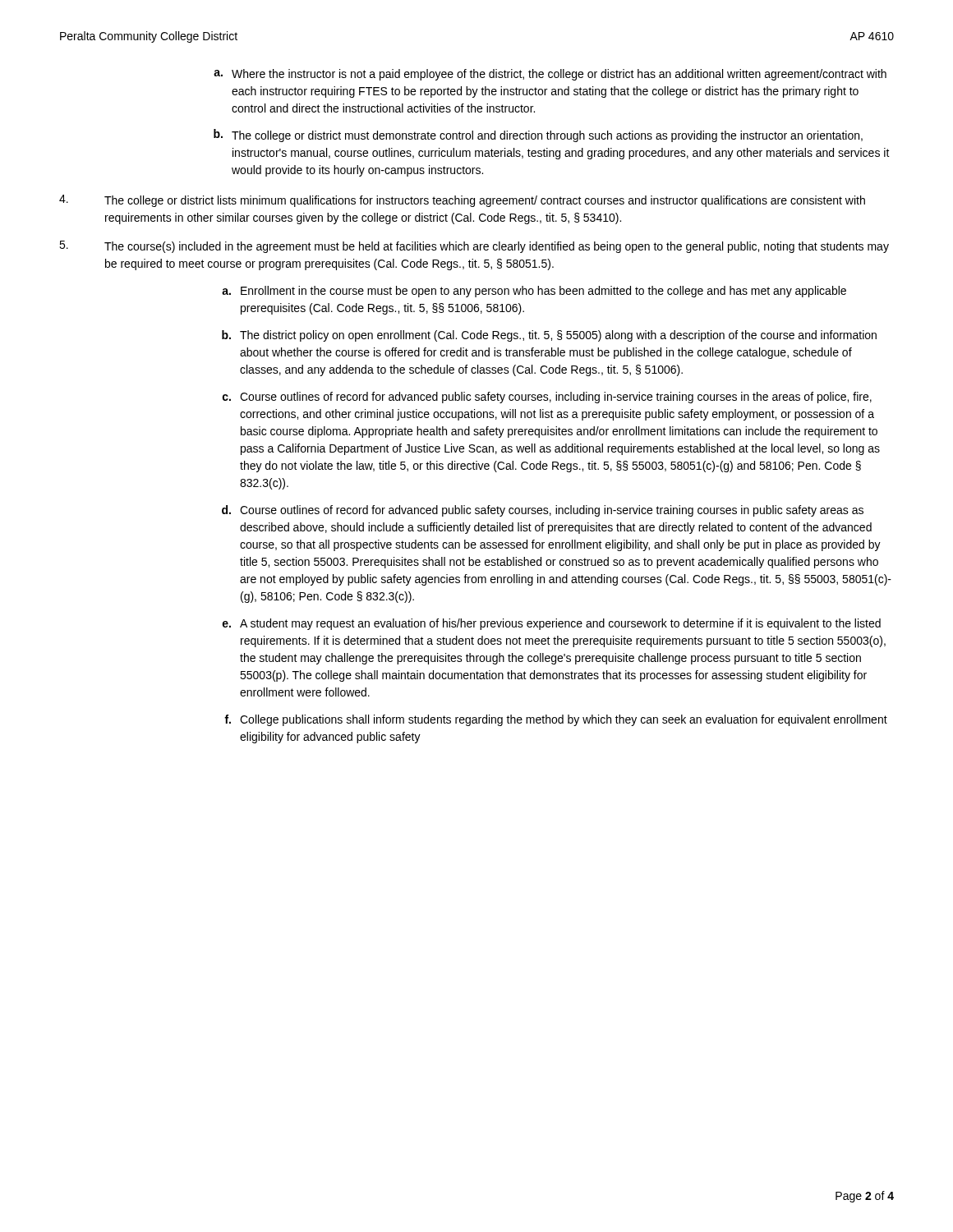Where is the passage that starts "5. The course(s) included in the"?
Image resolution: width=953 pixels, height=1232 pixels.
(x=476, y=497)
